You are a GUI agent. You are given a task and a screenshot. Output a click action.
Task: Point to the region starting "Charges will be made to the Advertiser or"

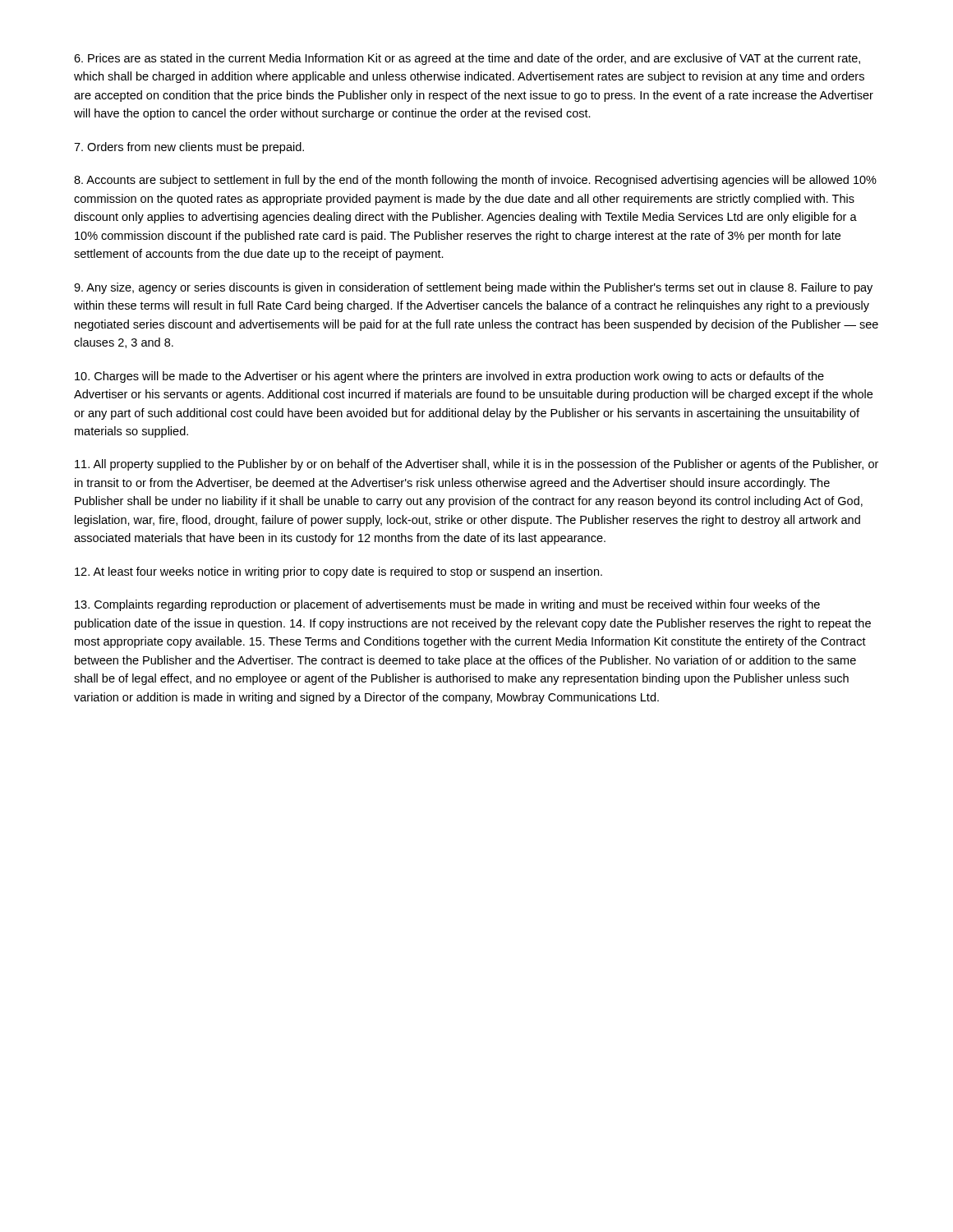tap(474, 403)
